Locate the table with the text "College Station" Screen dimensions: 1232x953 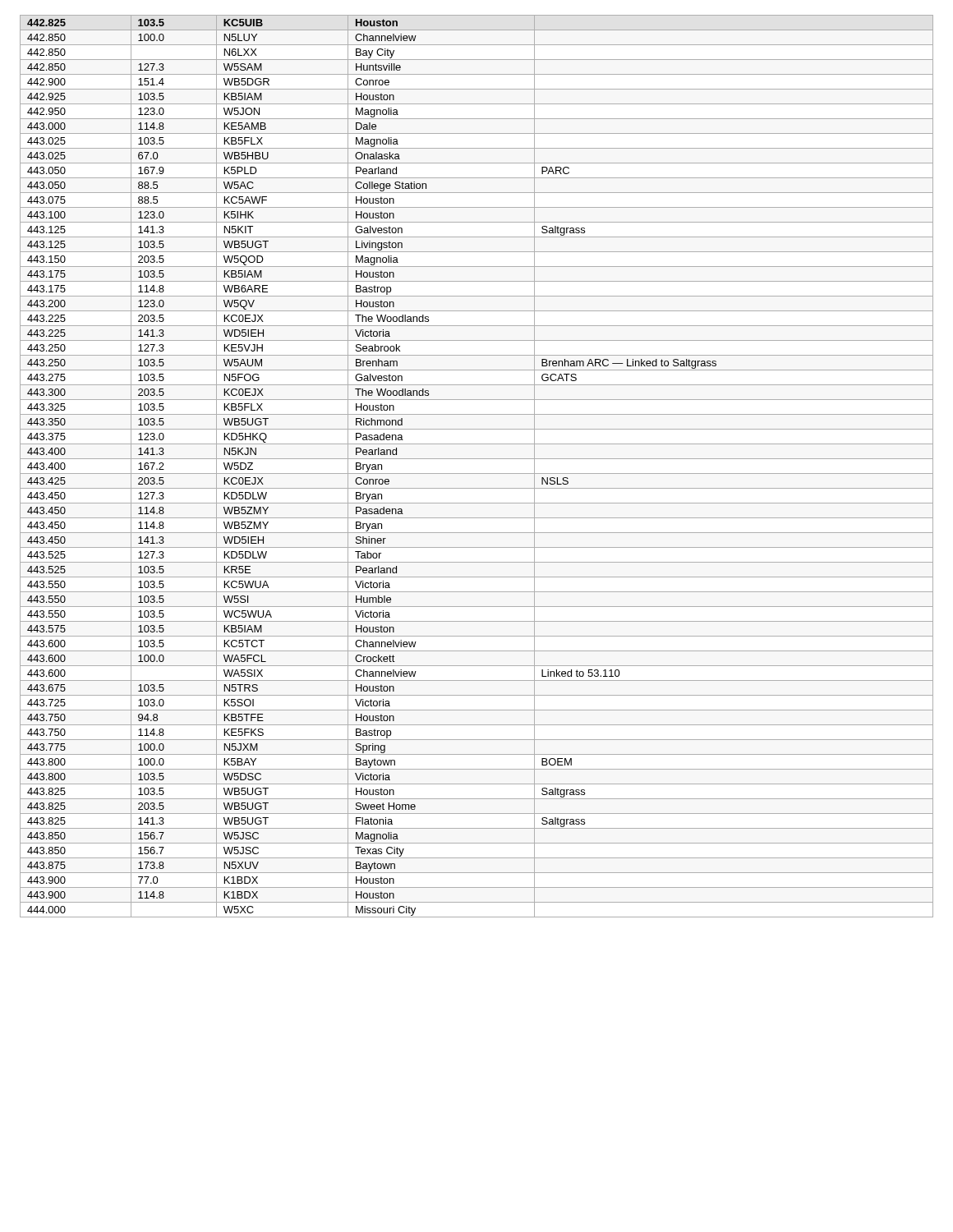[476, 466]
